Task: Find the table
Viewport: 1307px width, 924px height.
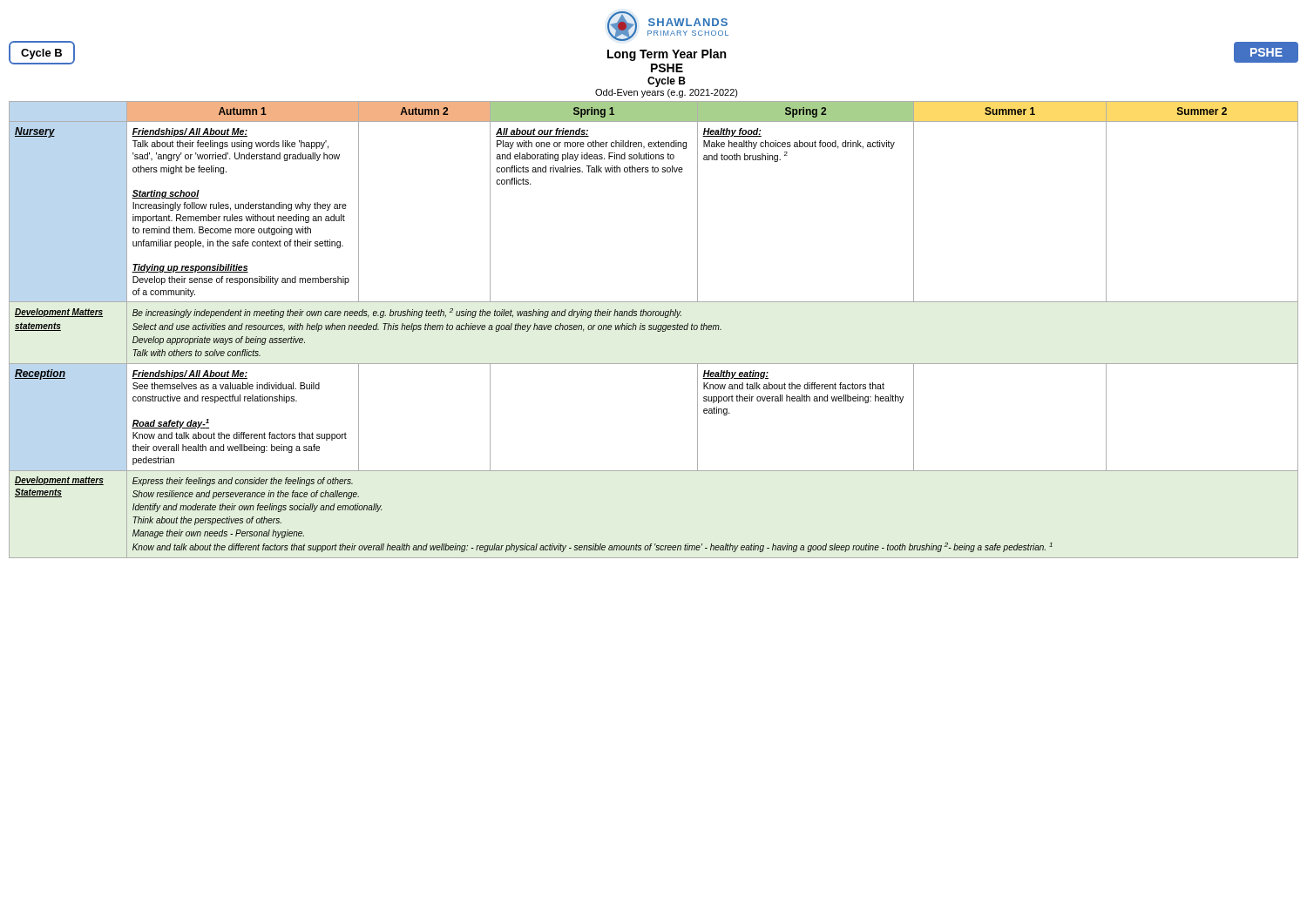Action: [x=654, y=330]
